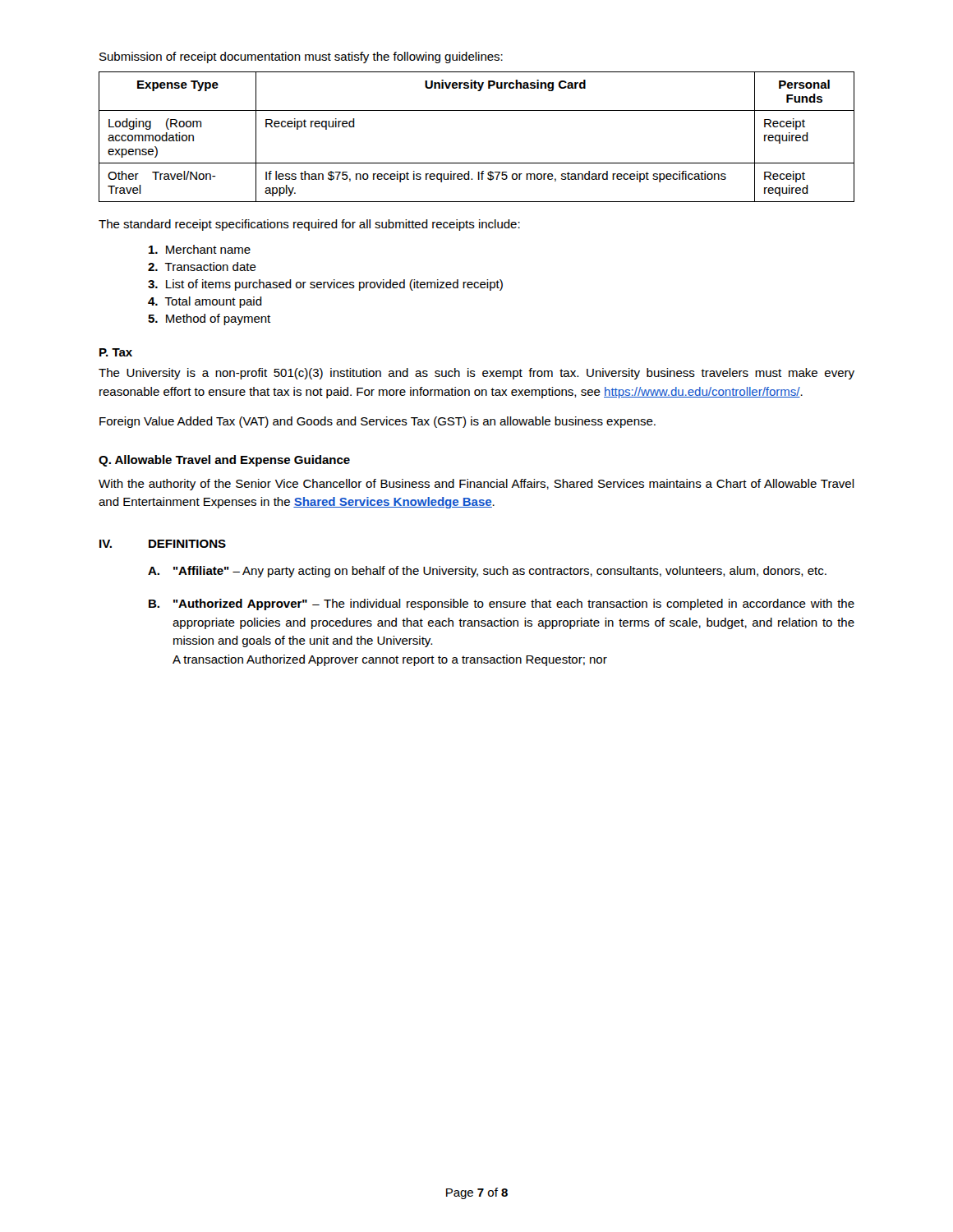Click on the text block starting "3. List of items purchased or services"
The image size is (953, 1232).
pyautogui.click(x=326, y=284)
